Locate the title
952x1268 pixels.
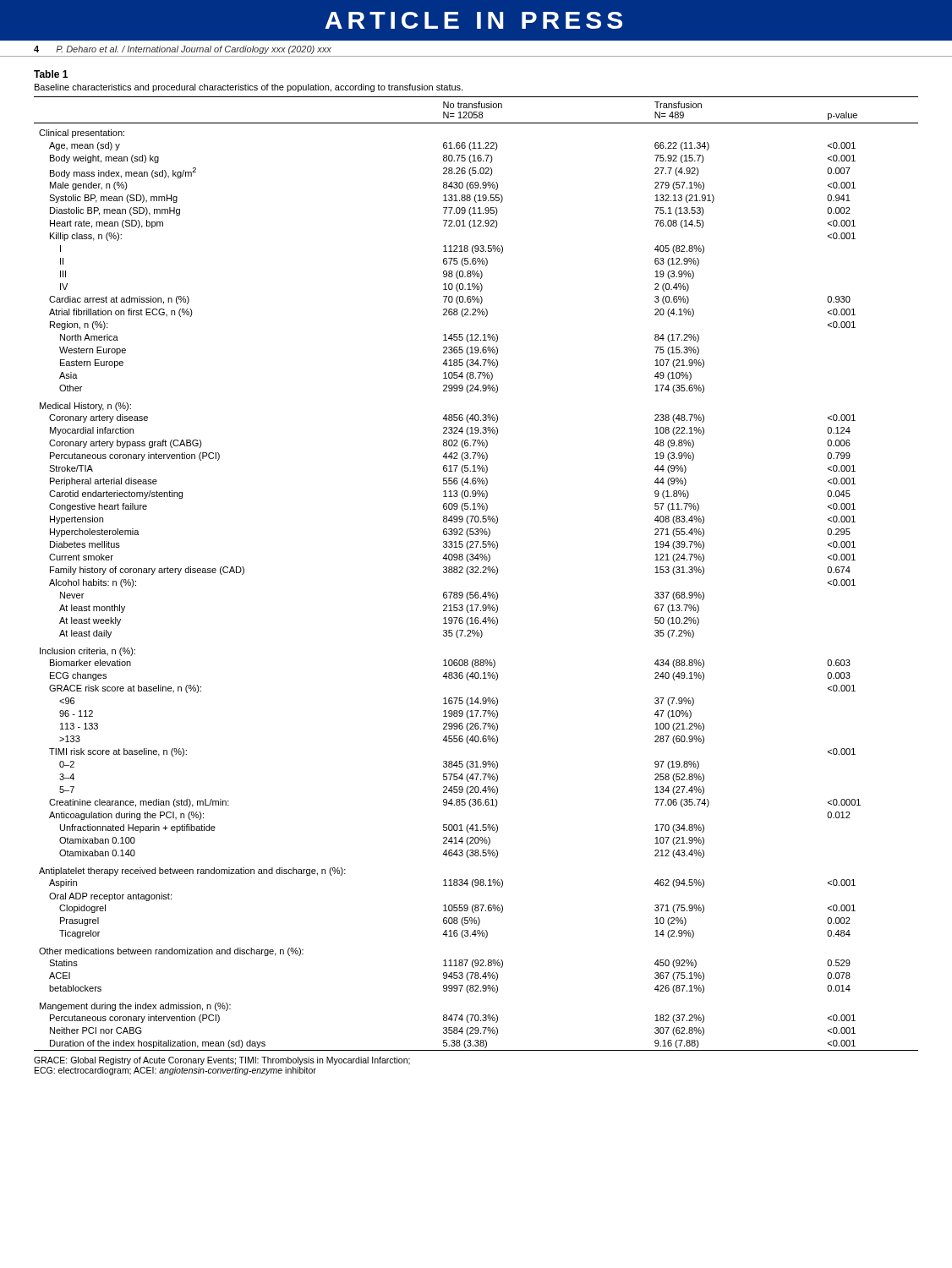tap(51, 74)
